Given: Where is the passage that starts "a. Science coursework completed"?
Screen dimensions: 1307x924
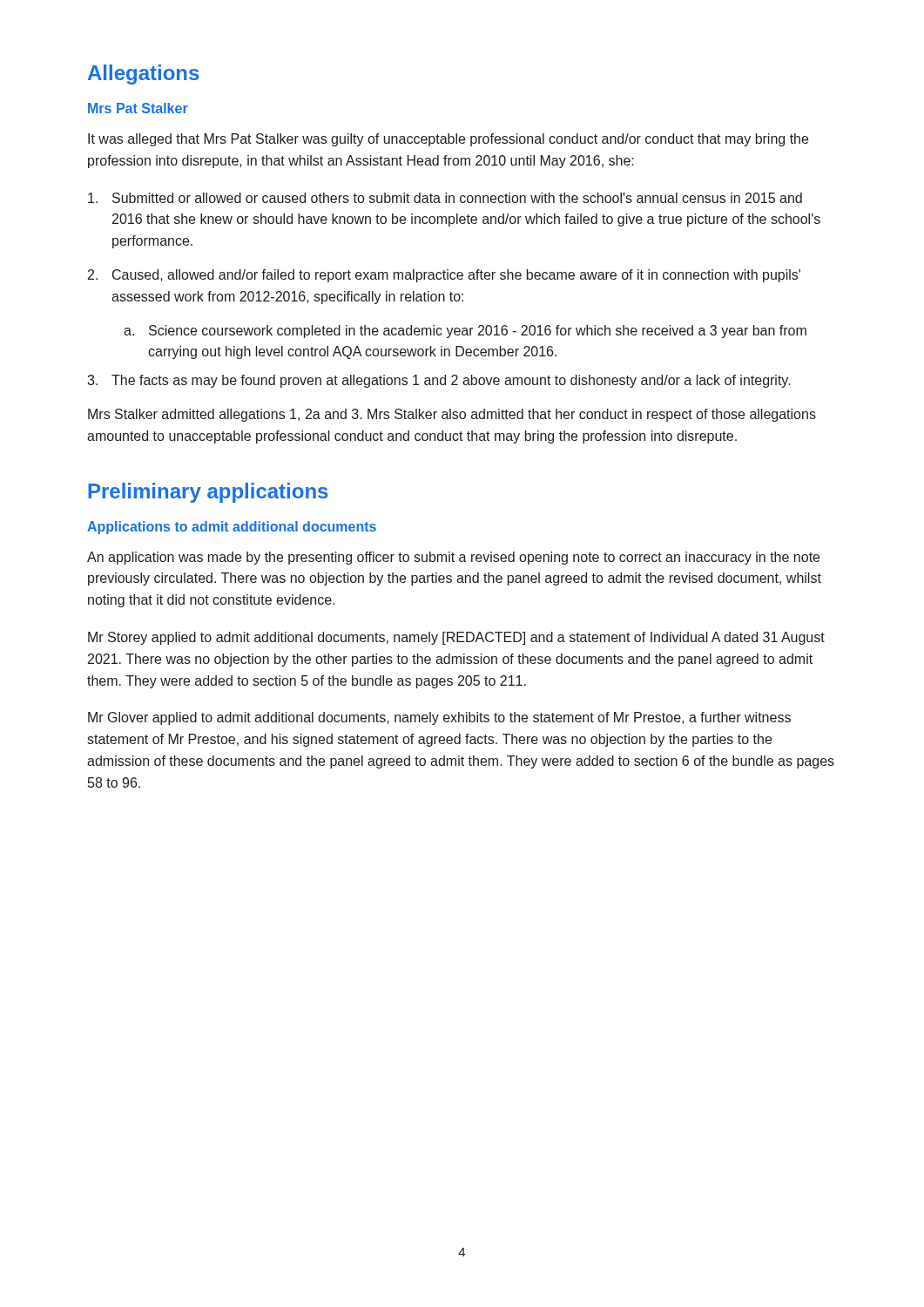Looking at the screenshot, I should pos(480,342).
